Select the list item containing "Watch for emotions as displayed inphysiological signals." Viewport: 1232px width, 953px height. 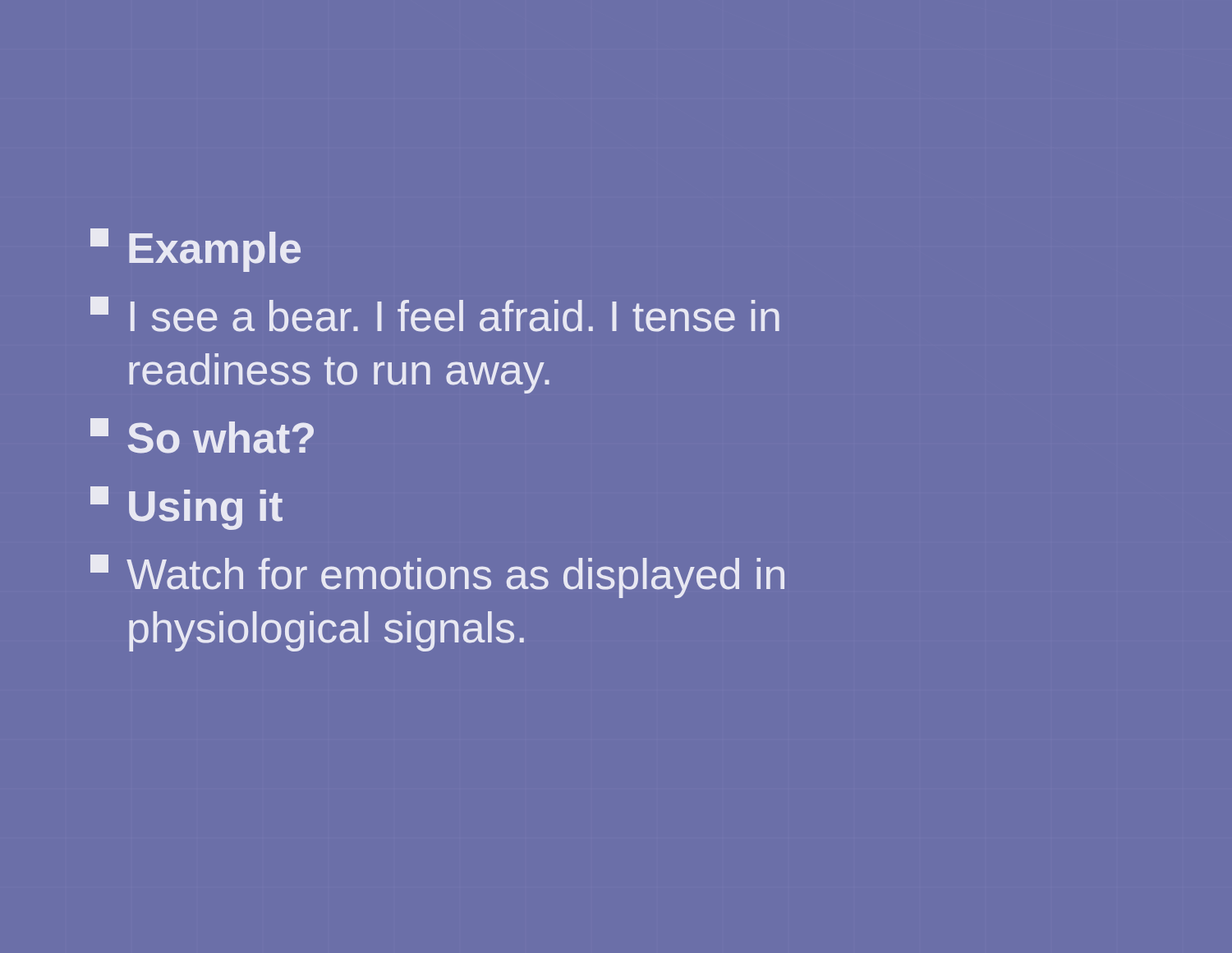point(628,601)
